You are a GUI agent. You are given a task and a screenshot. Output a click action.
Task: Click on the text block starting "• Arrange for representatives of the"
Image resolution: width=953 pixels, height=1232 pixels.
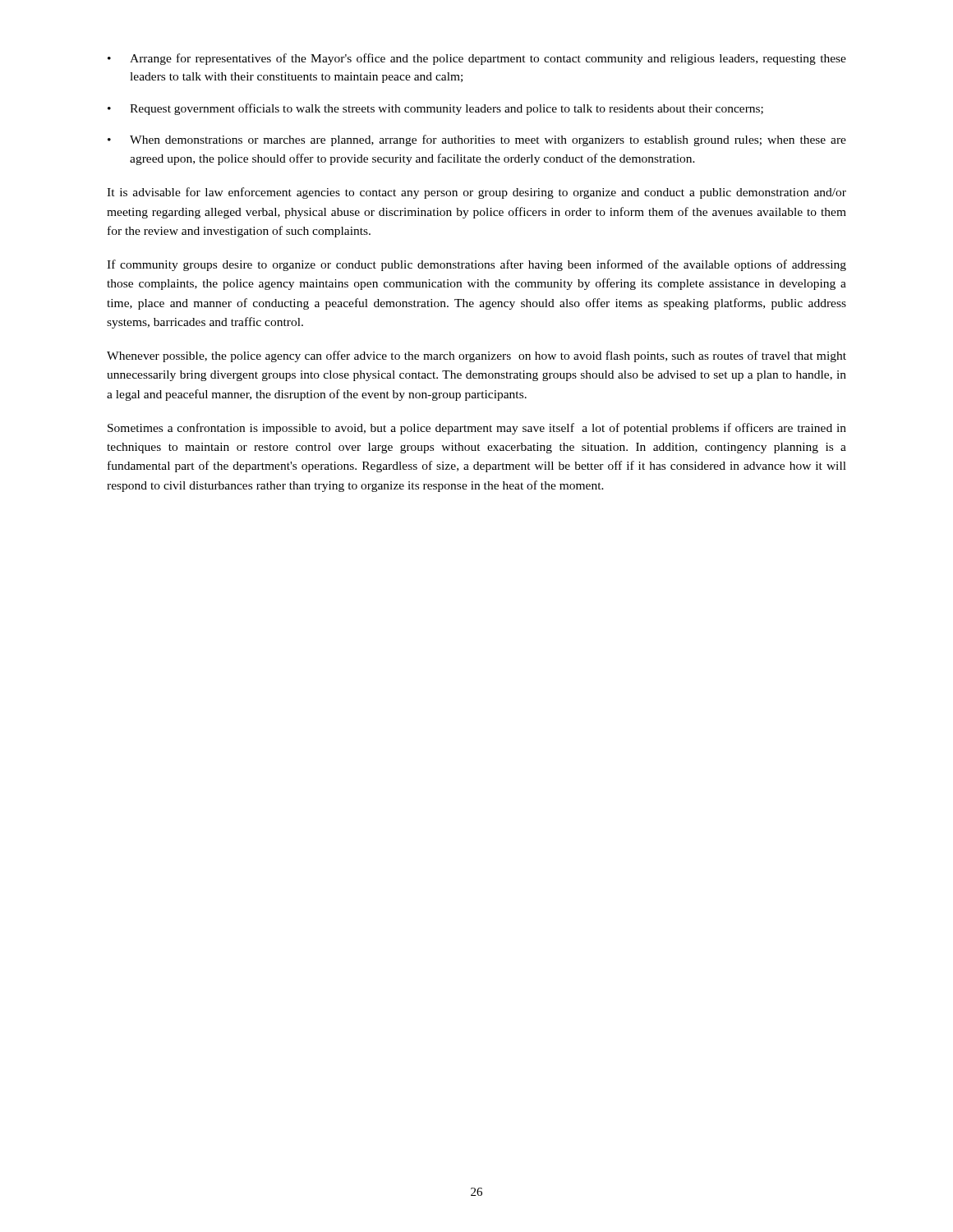point(476,68)
